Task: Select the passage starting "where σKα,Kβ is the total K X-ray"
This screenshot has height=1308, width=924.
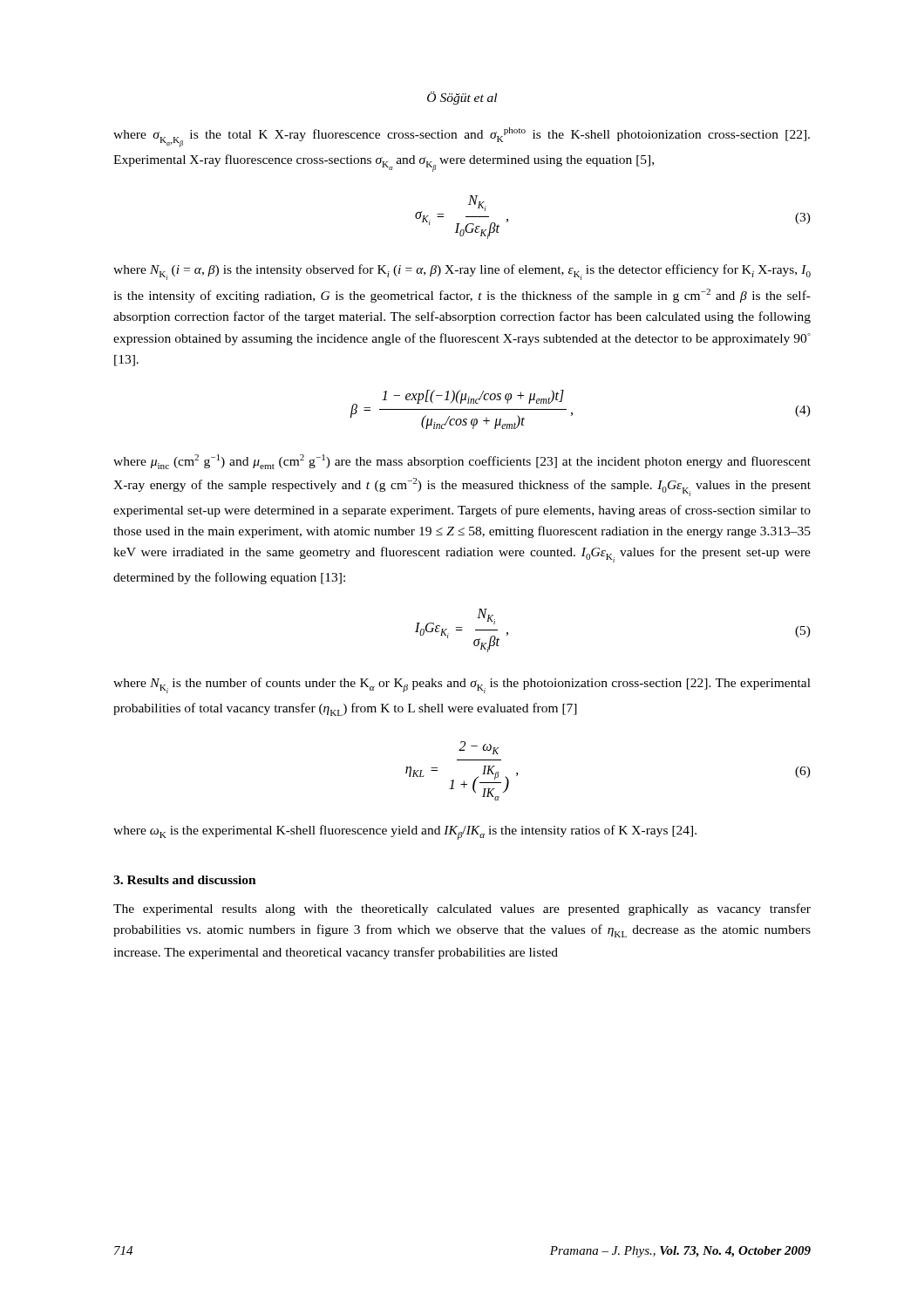Action: tap(462, 149)
